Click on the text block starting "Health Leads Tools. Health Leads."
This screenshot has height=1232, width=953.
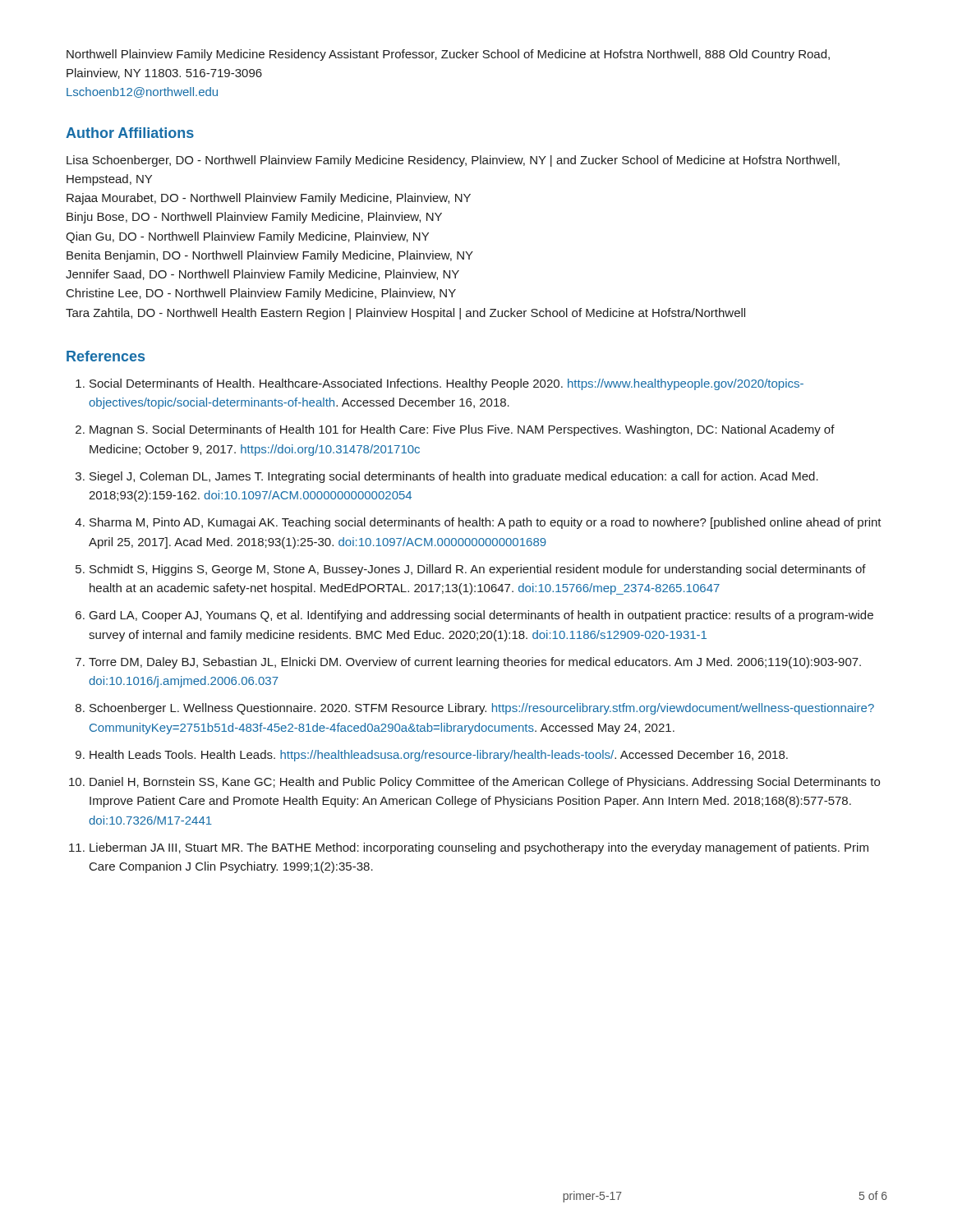click(x=439, y=754)
